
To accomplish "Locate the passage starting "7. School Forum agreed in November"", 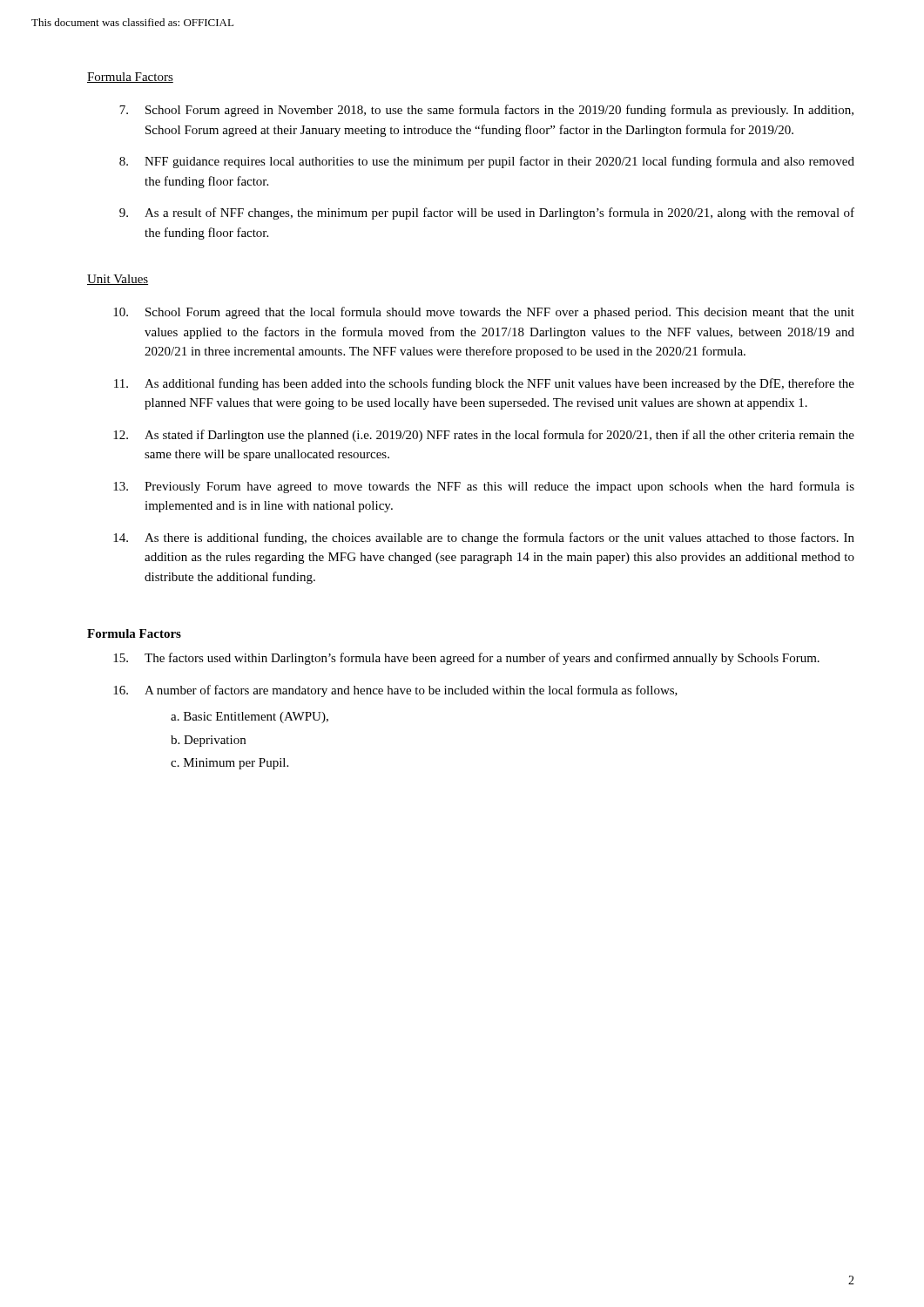I will (471, 120).
